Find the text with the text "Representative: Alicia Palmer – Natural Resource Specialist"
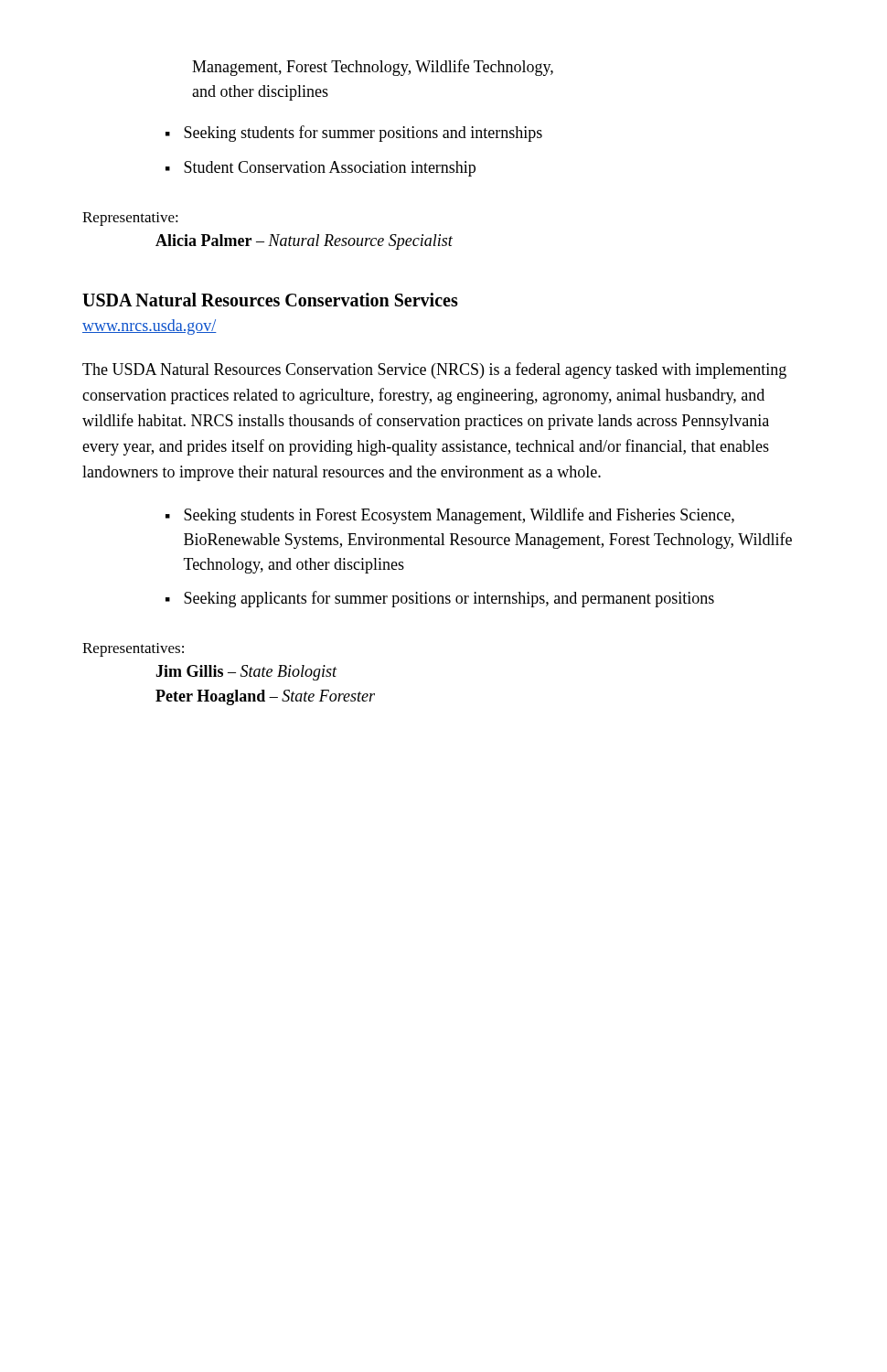The image size is (887, 1372). 444,231
